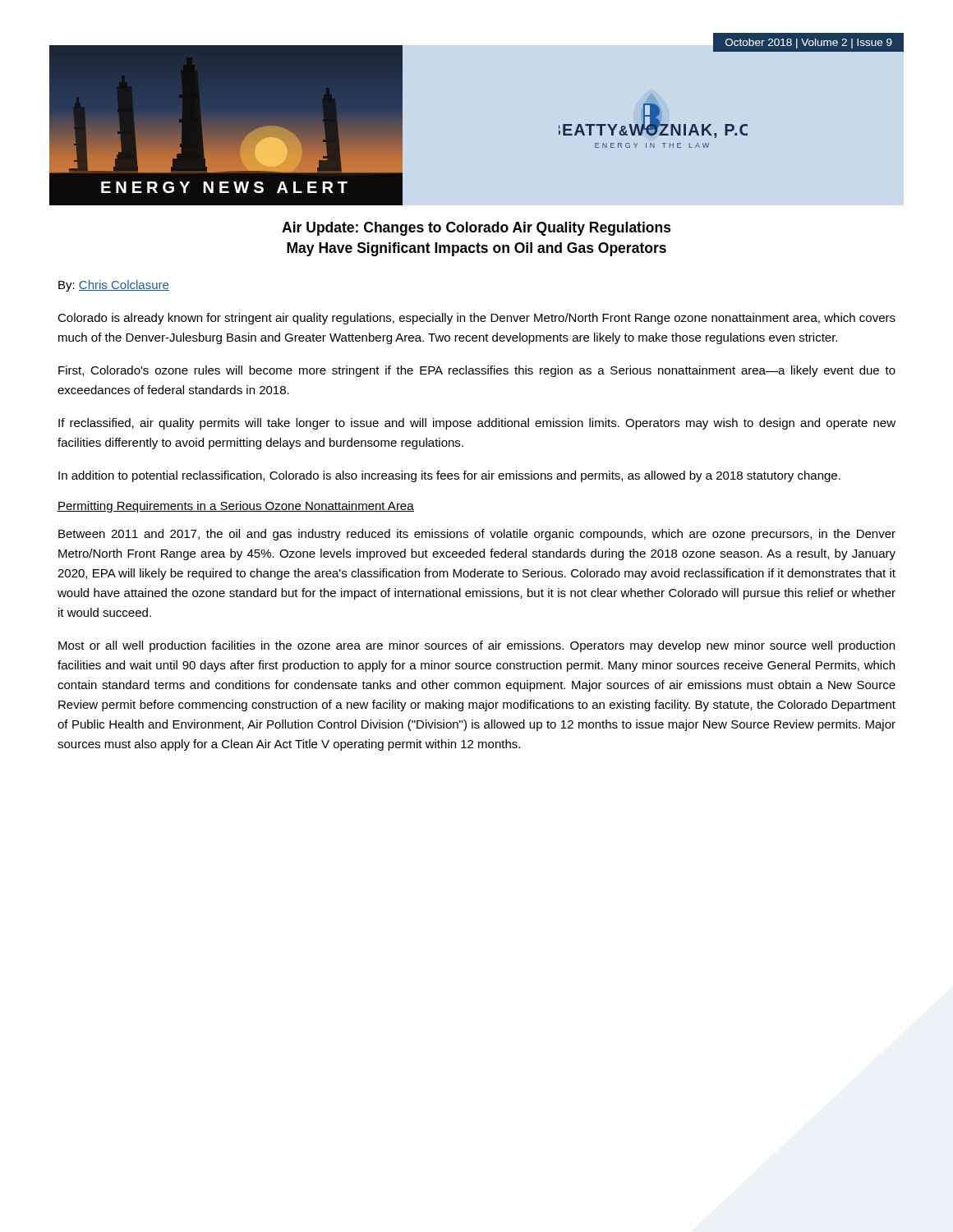Point to the block beginning "Between 2011 and 2017, the oil and gas"
This screenshot has height=1232, width=953.
(476, 573)
